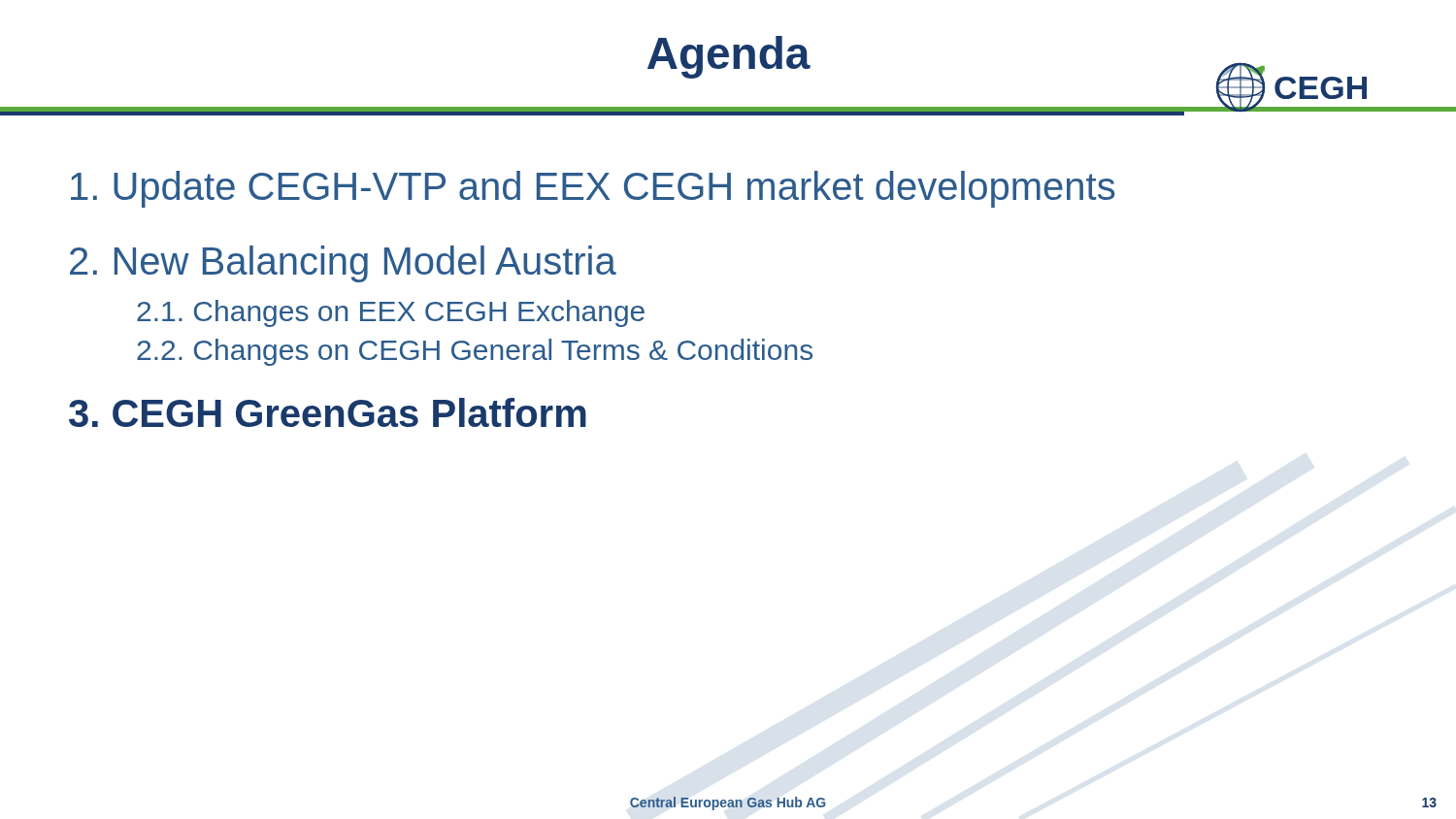Locate the list item that says "3. CEGH GreenGas"
This screenshot has width=1456, height=819.
point(328,413)
